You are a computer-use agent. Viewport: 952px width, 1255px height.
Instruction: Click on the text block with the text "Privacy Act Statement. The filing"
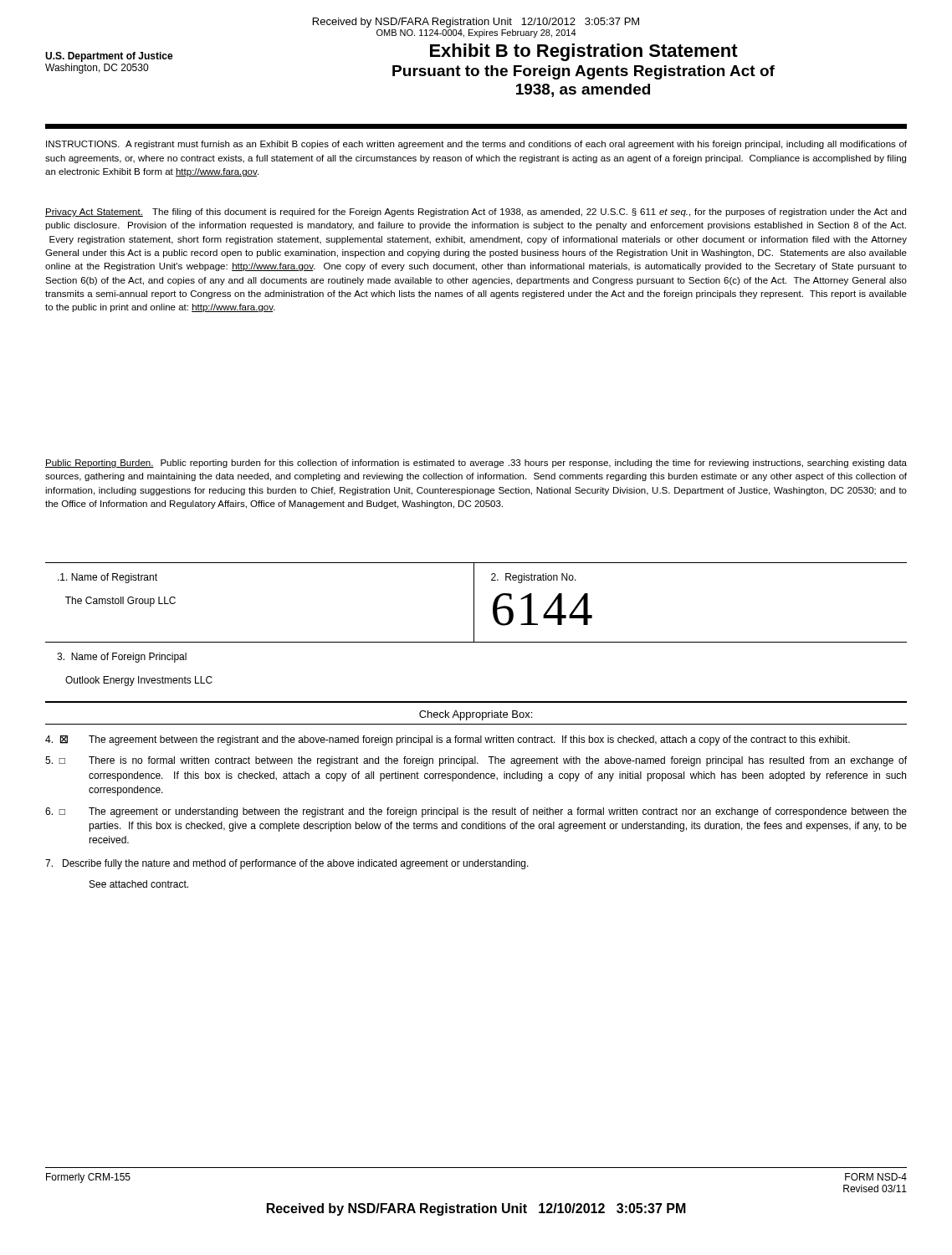click(x=476, y=260)
